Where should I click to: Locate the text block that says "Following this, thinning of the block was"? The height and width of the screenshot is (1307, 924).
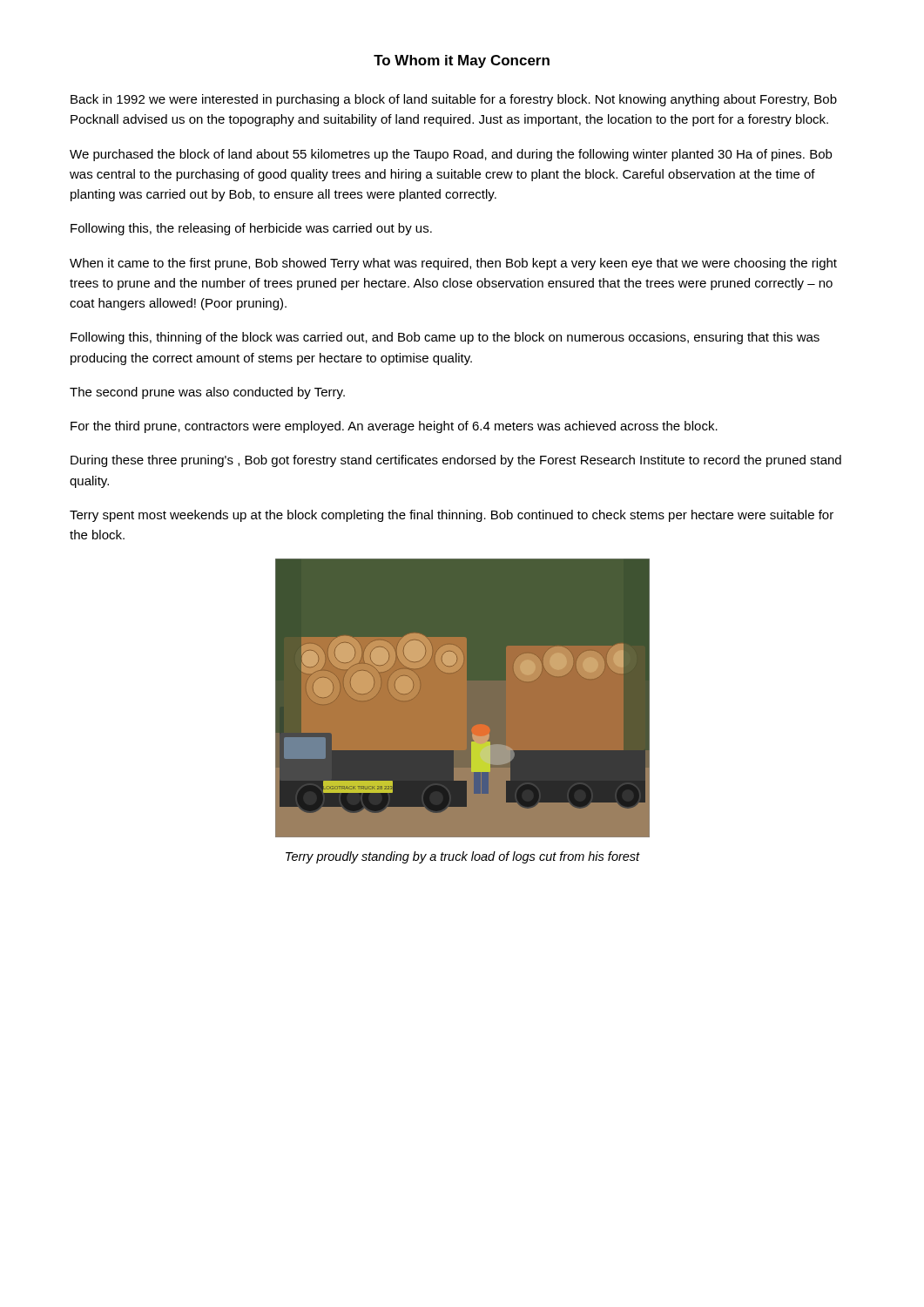click(445, 347)
